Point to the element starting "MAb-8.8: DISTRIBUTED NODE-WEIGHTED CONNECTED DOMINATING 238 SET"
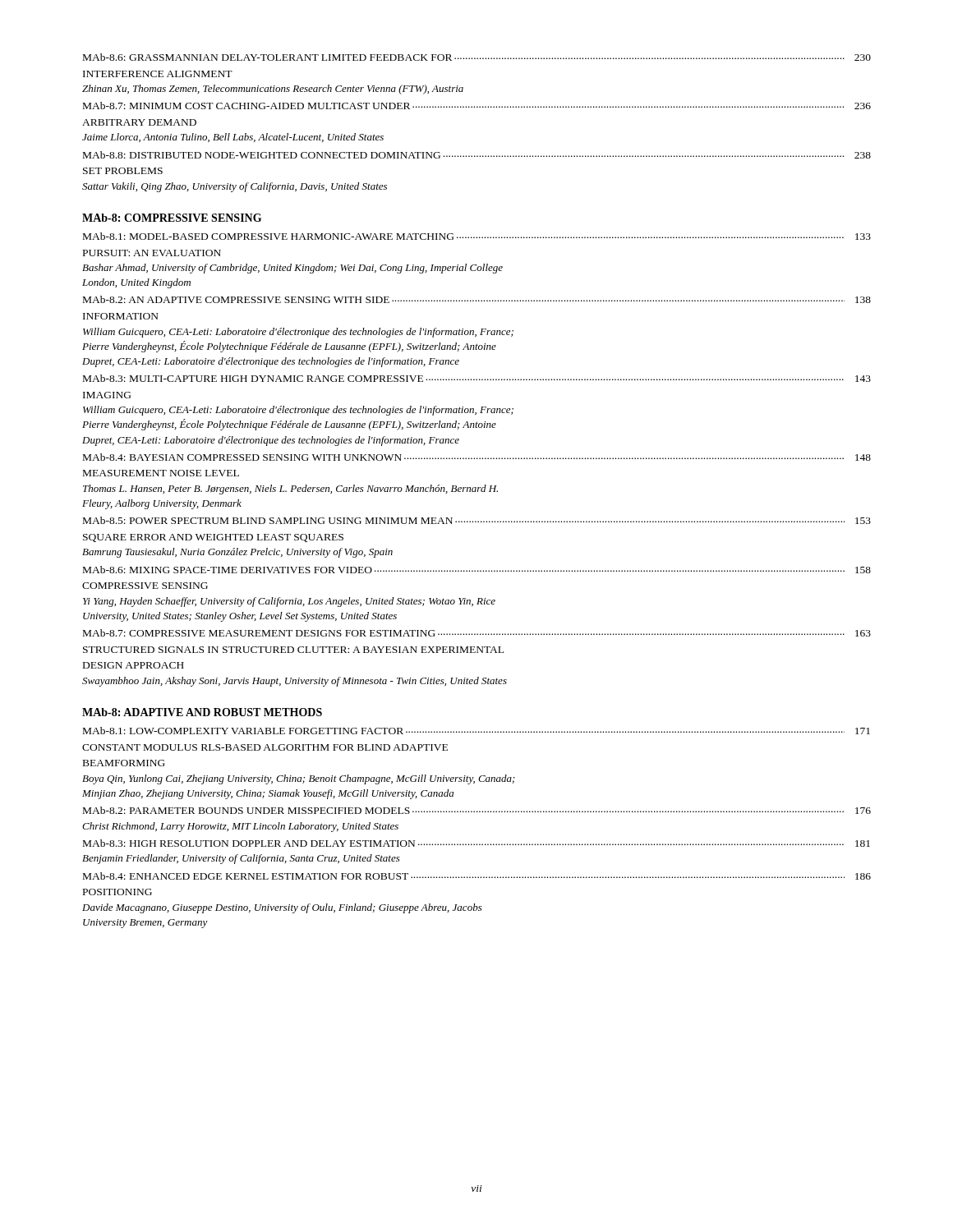This screenshot has height=1232, width=953. [x=477, y=155]
